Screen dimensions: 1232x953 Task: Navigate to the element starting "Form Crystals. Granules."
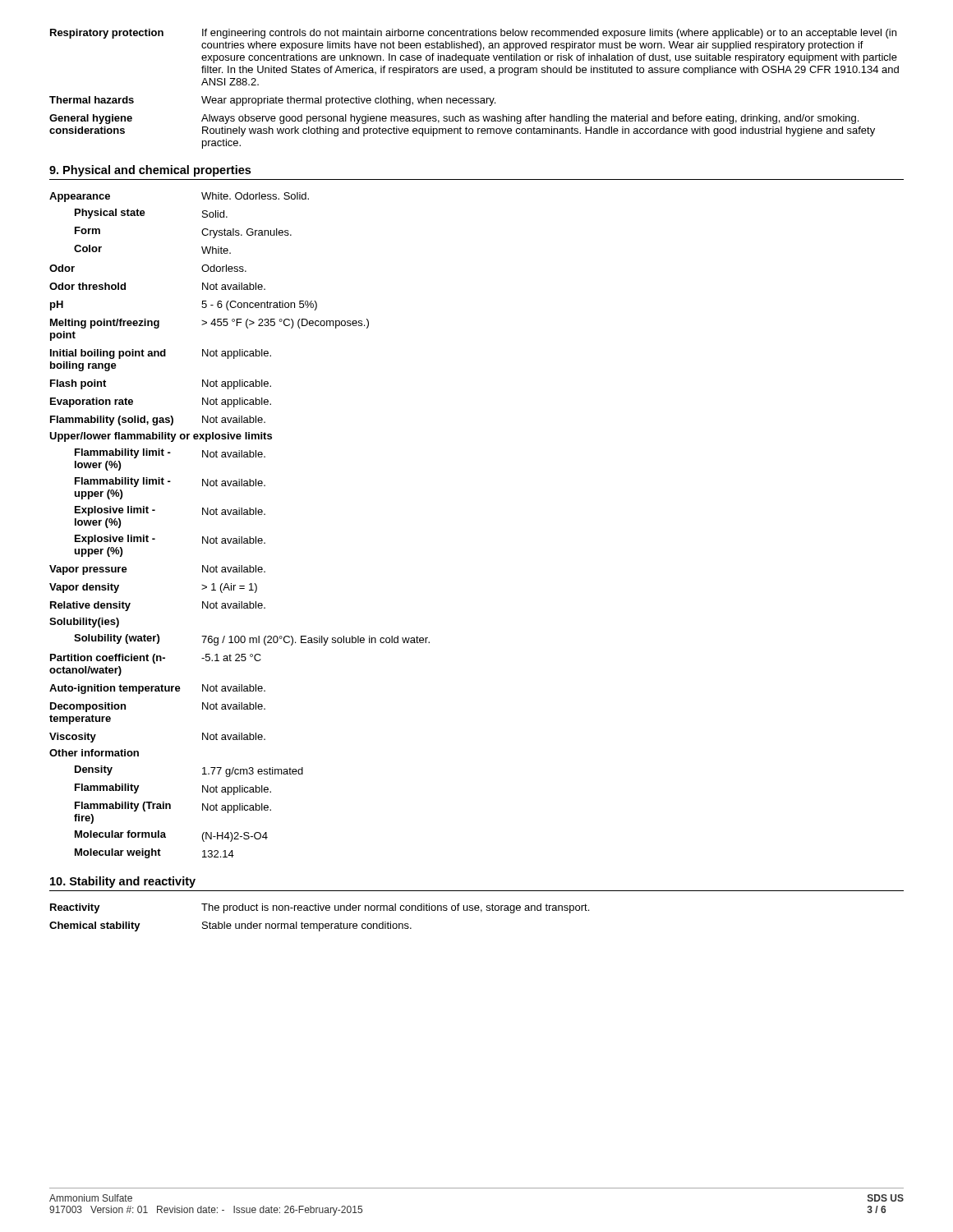pos(89,232)
